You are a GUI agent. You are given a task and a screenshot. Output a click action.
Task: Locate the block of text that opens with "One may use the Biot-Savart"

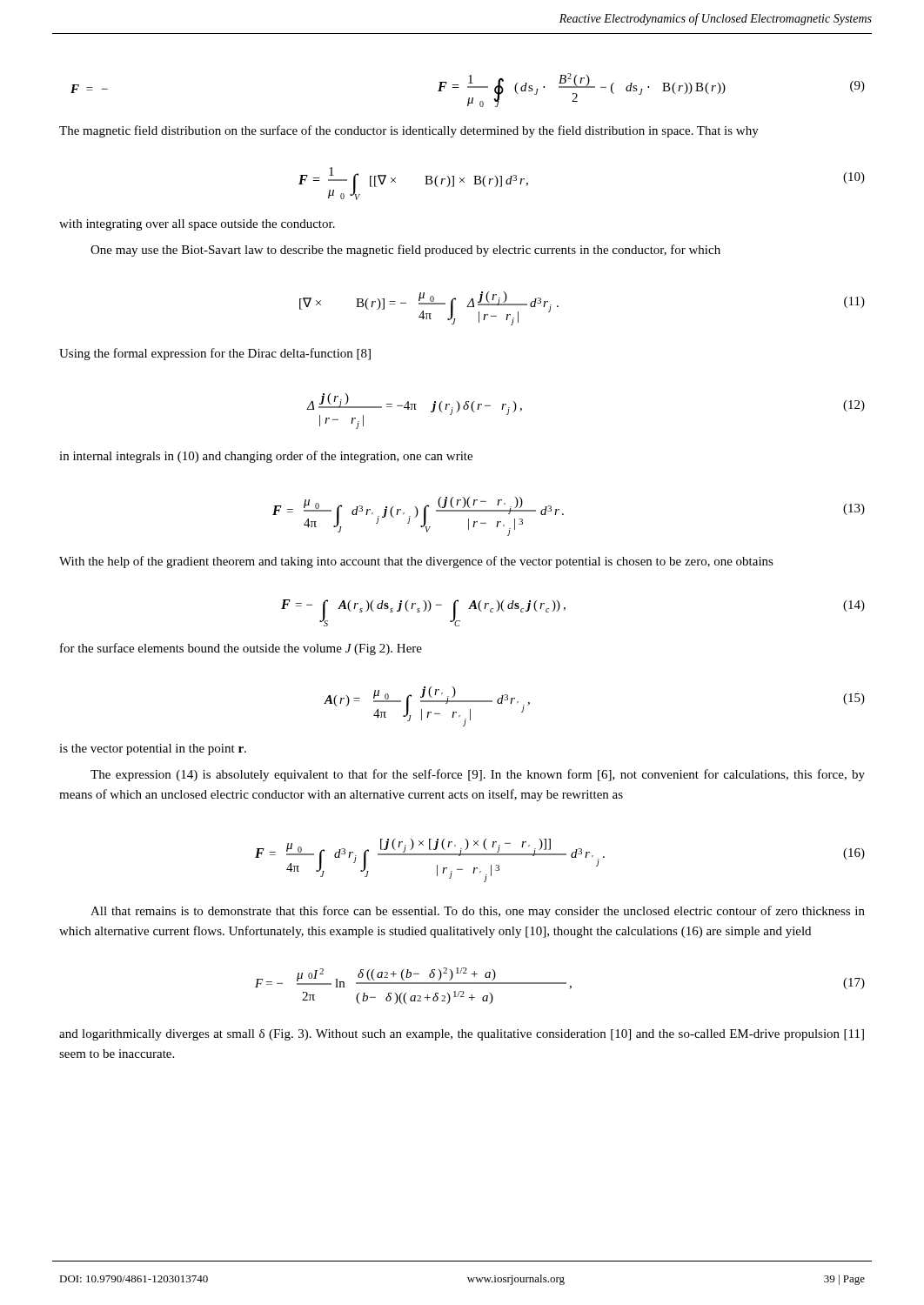click(x=405, y=250)
